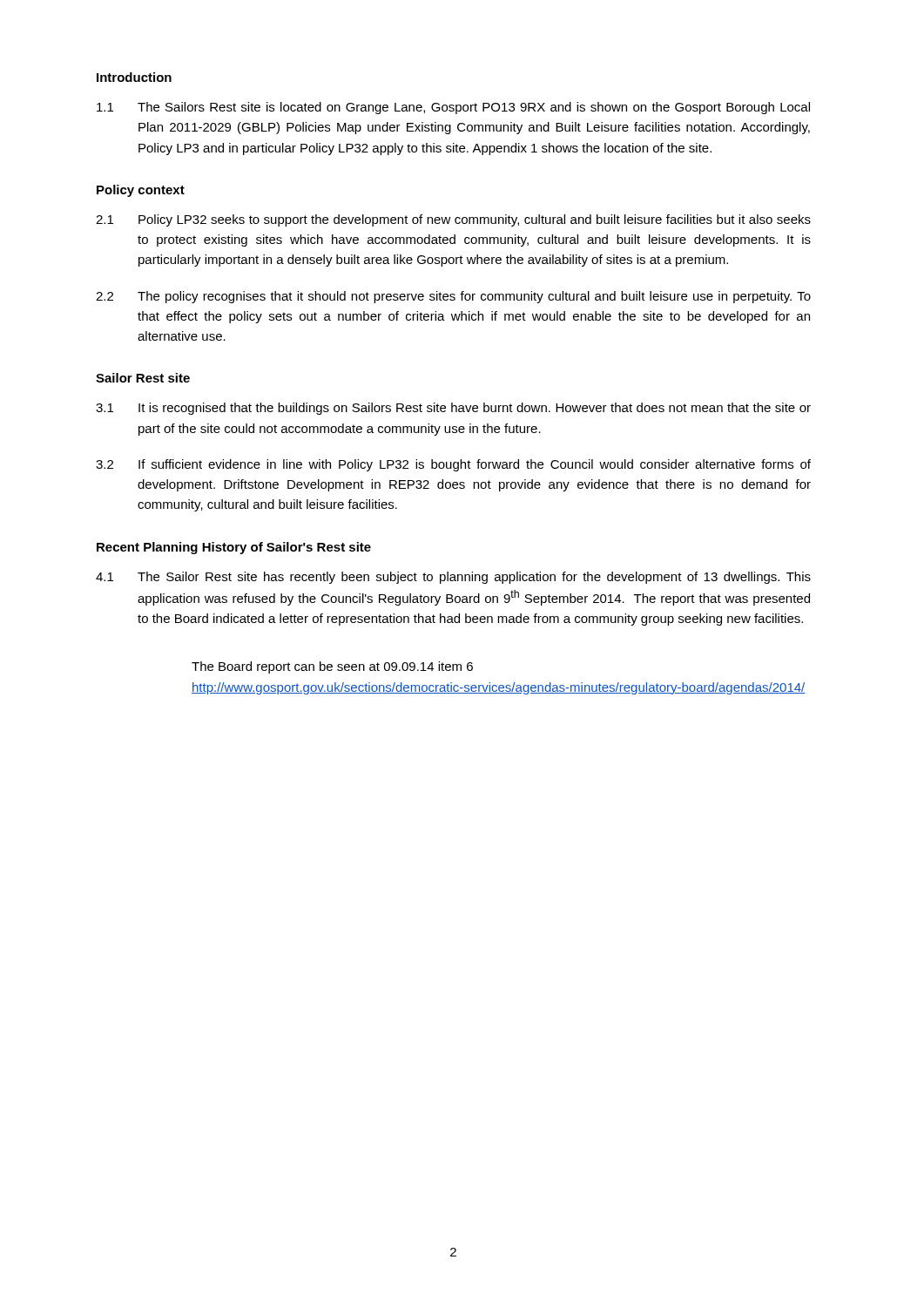924x1307 pixels.
Task: Find the region starting "1 It is recognised that the"
Action: coord(453,418)
